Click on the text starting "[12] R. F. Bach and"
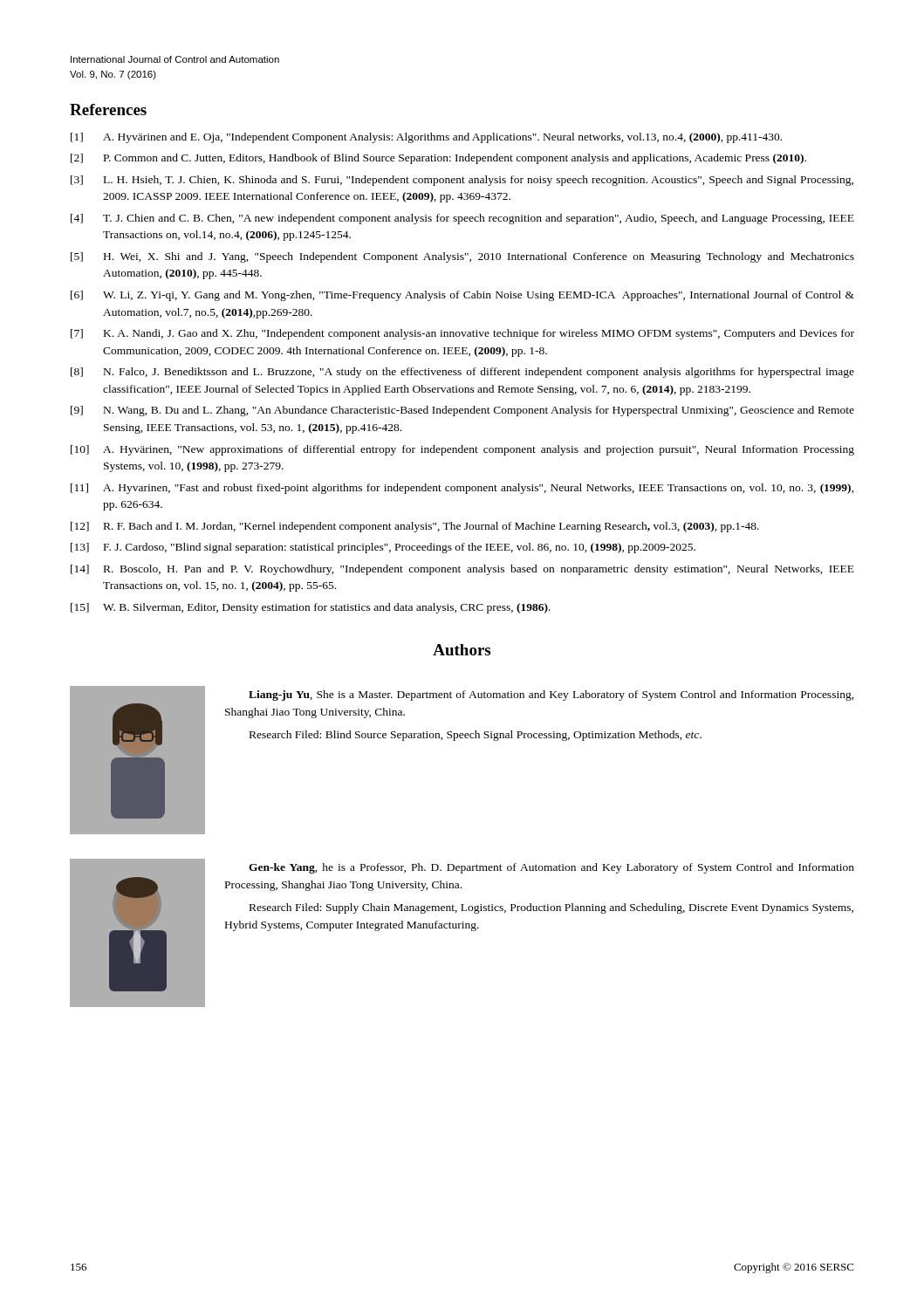Viewport: 924px width, 1309px height. click(462, 526)
